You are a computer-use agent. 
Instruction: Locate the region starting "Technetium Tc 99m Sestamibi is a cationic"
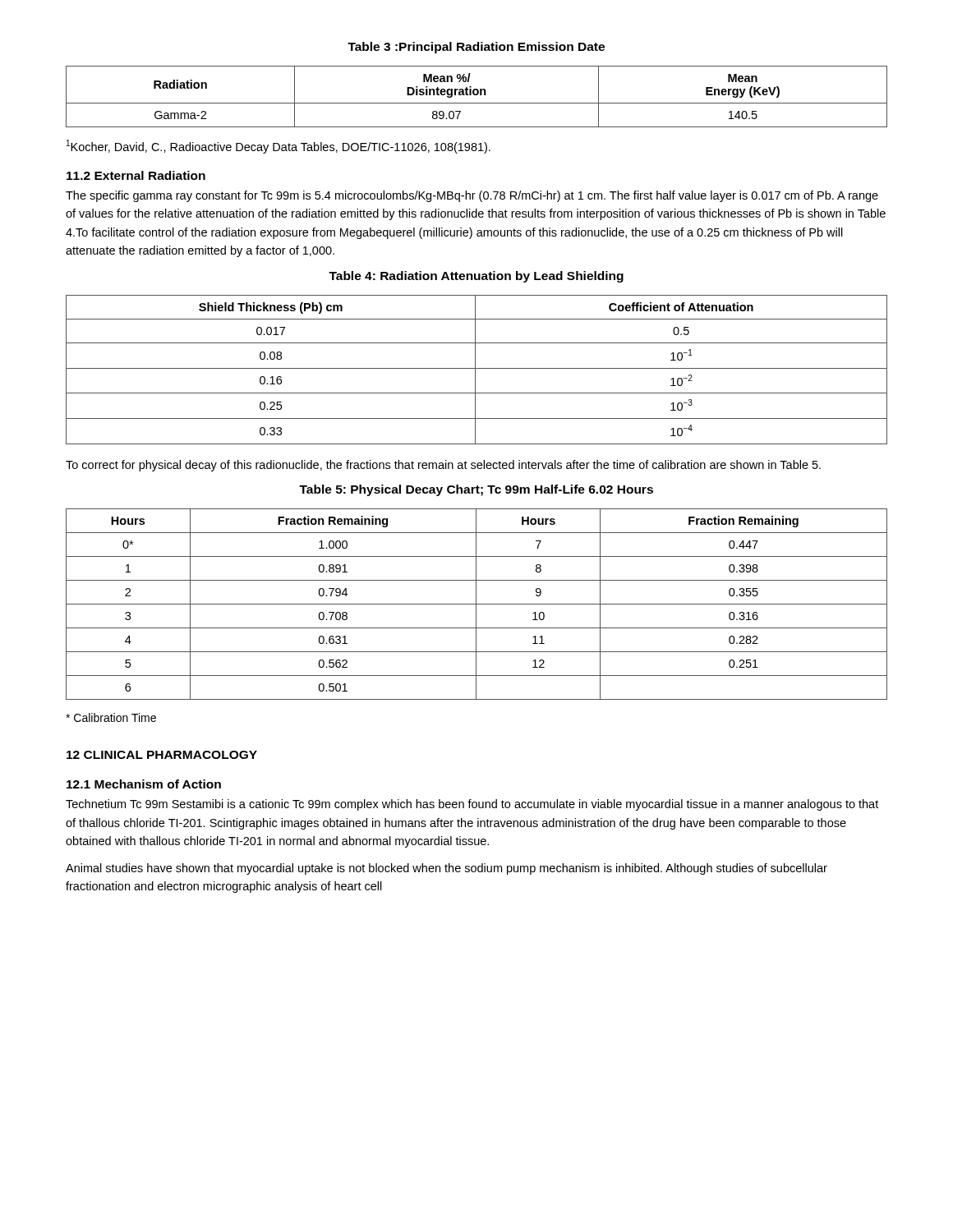(x=472, y=823)
